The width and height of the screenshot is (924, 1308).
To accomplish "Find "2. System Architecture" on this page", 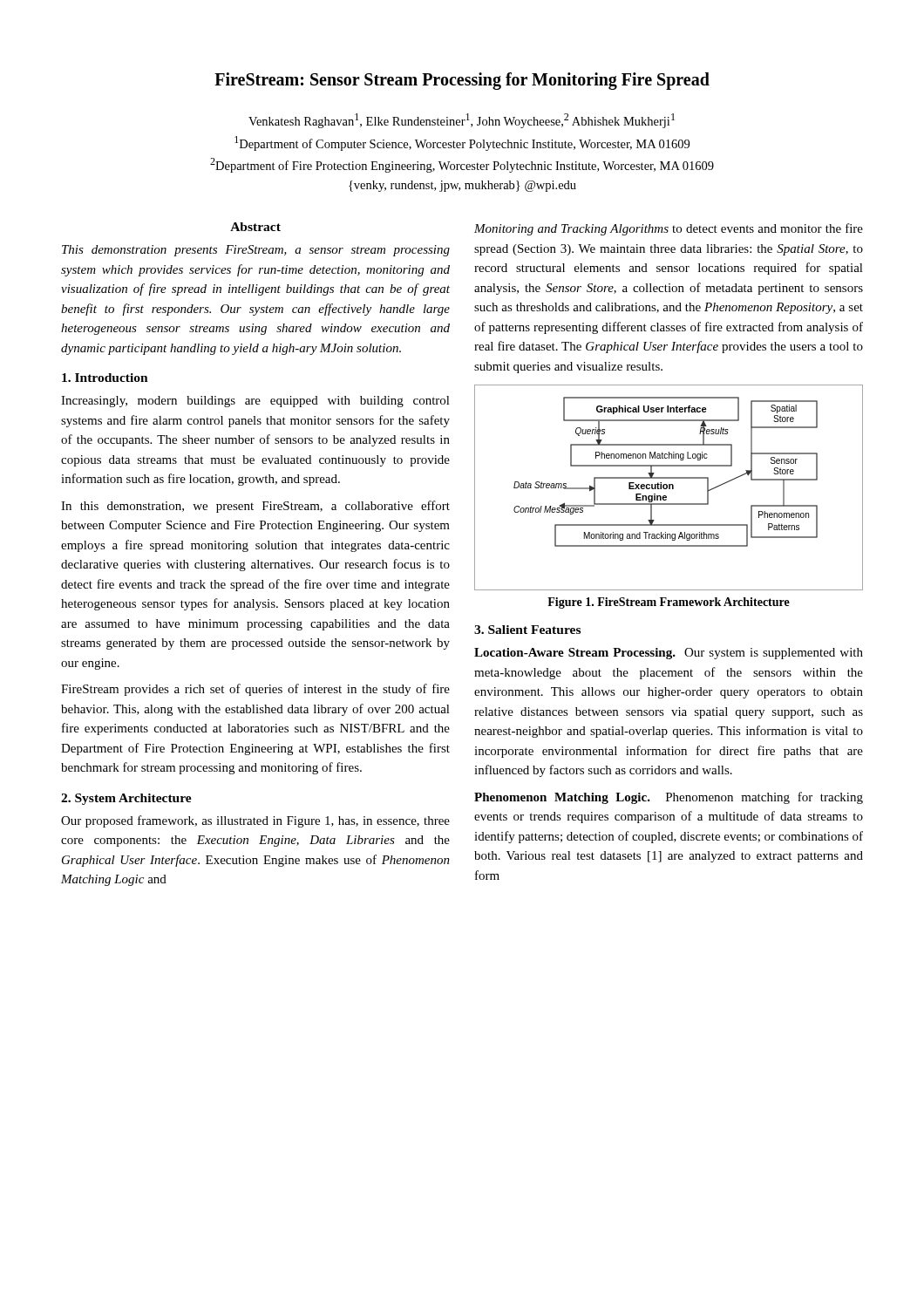I will pos(126,797).
